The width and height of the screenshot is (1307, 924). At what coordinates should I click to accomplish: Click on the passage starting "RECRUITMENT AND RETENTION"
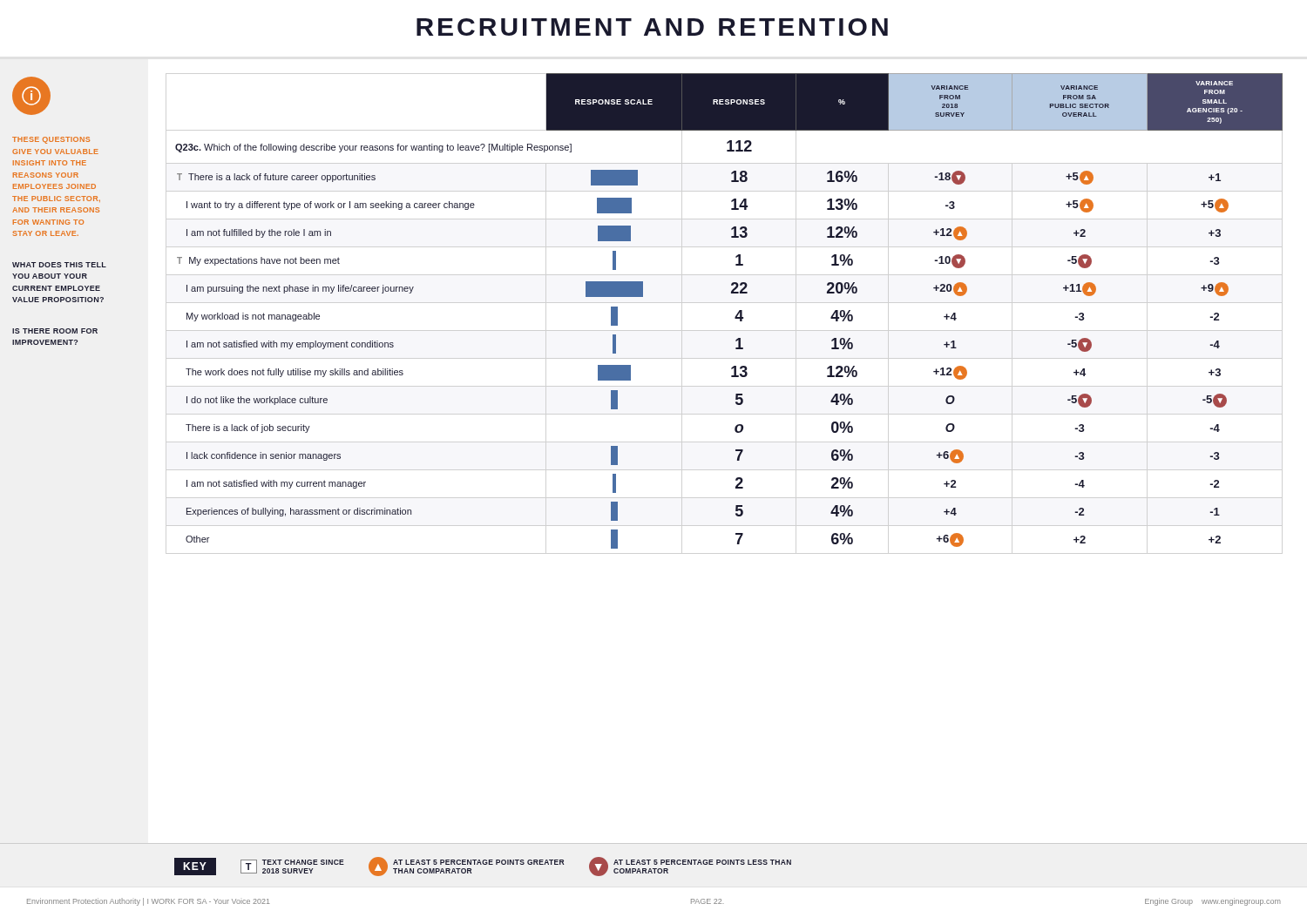point(654,27)
